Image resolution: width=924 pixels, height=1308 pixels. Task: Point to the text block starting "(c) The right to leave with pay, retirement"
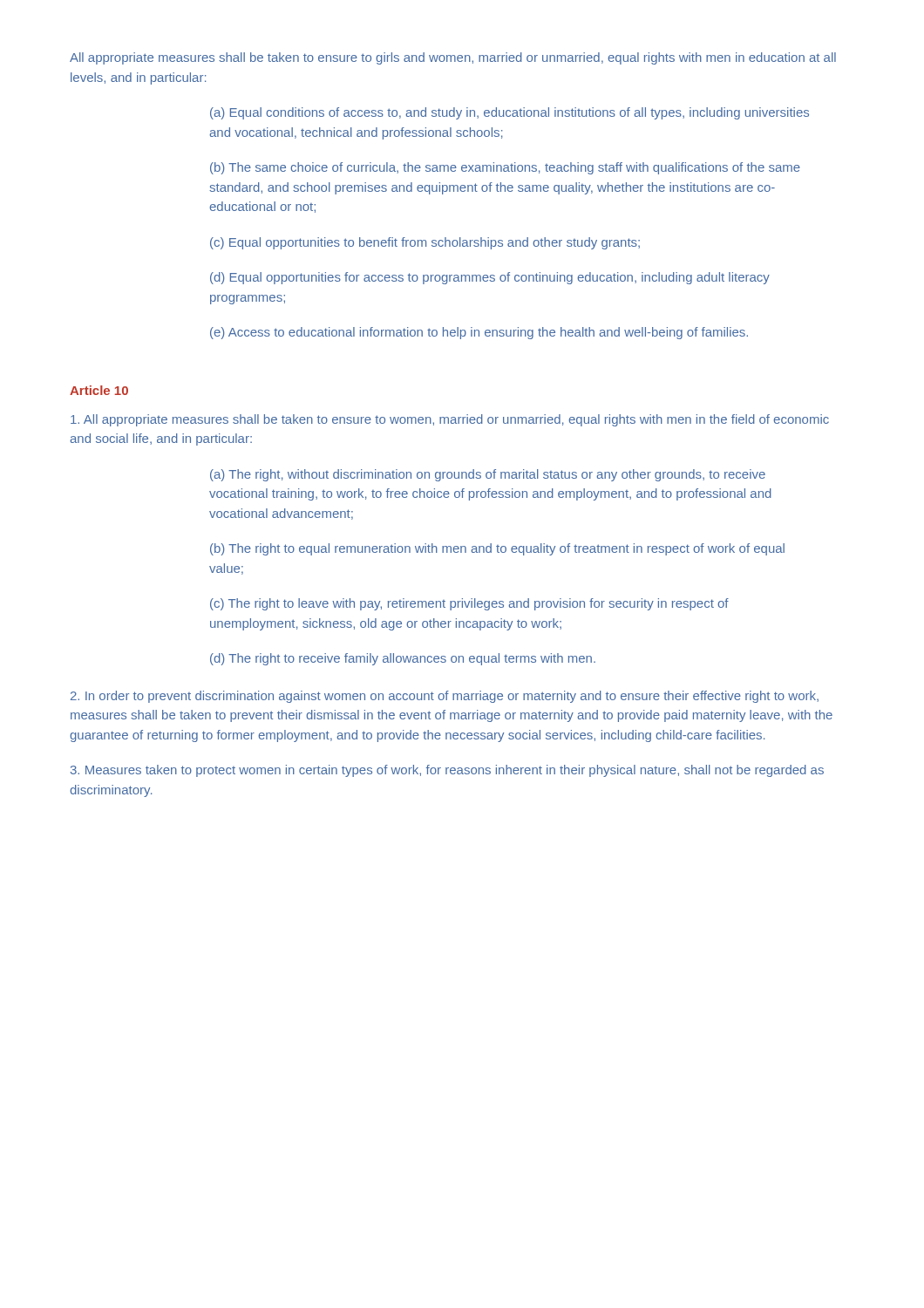[469, 613]
